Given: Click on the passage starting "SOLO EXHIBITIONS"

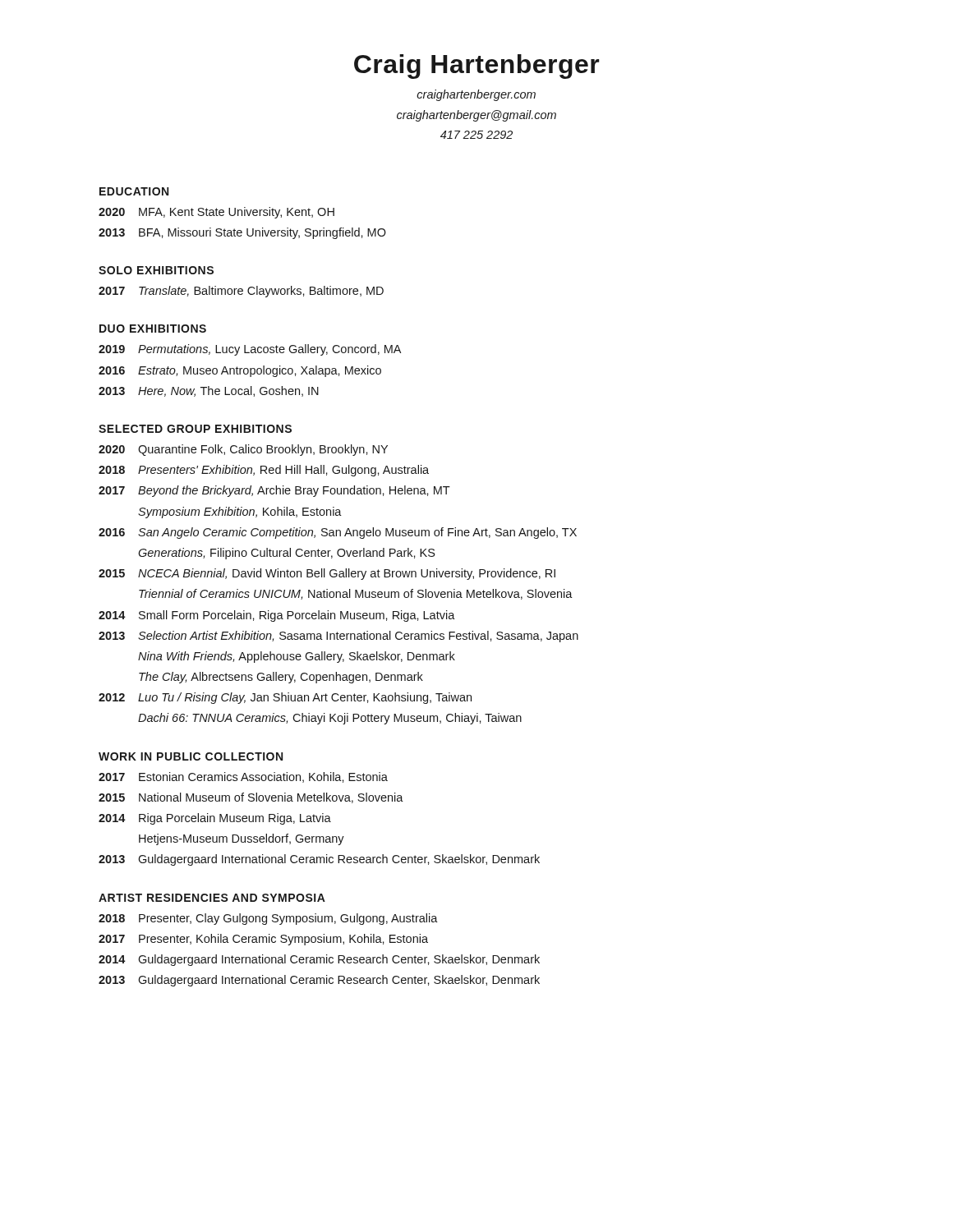Looking at the screenshot, I should (156, 270).
